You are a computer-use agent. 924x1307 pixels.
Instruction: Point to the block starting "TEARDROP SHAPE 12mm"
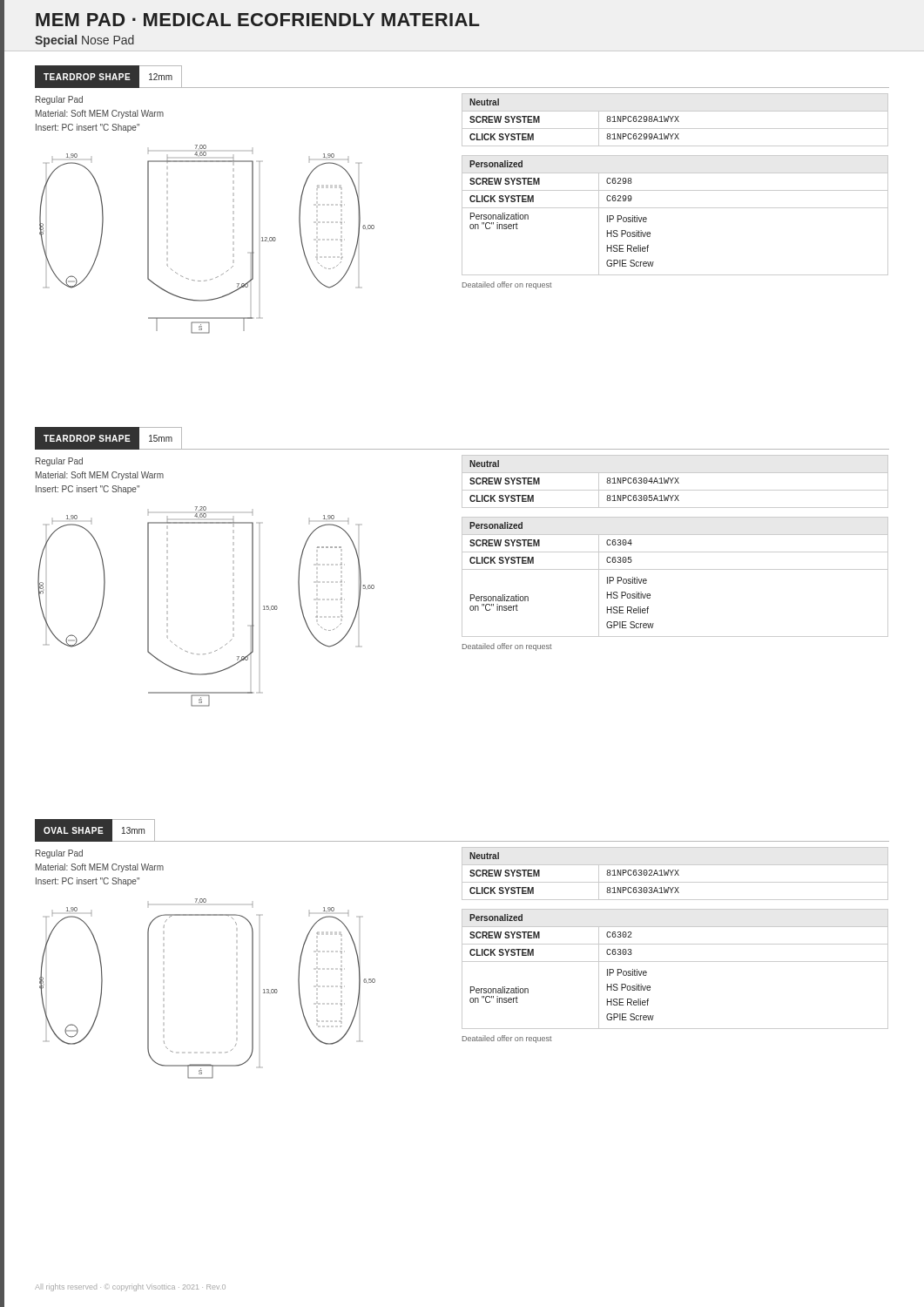[x=462, y=77]
